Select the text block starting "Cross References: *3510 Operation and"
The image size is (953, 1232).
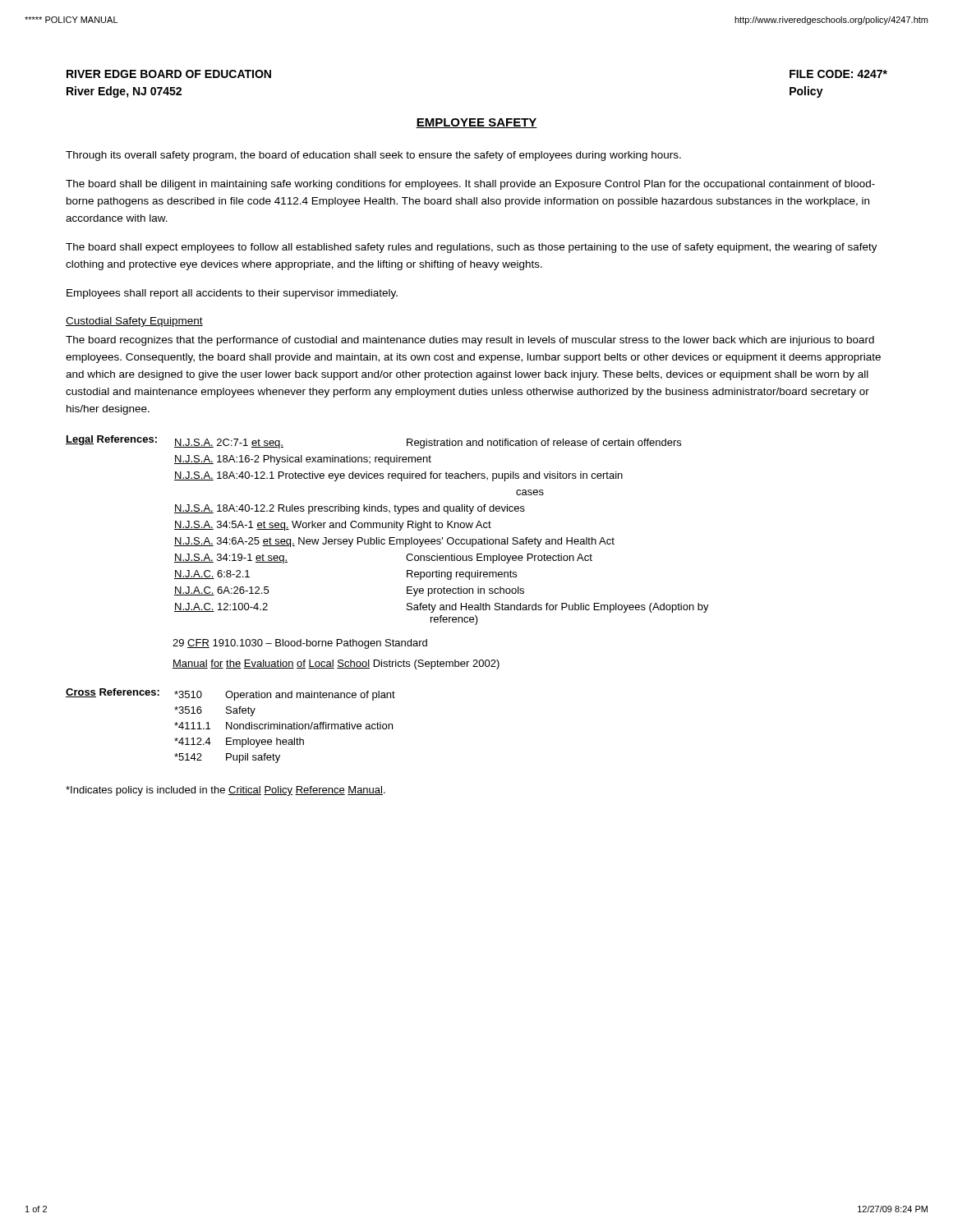(230, 694)
